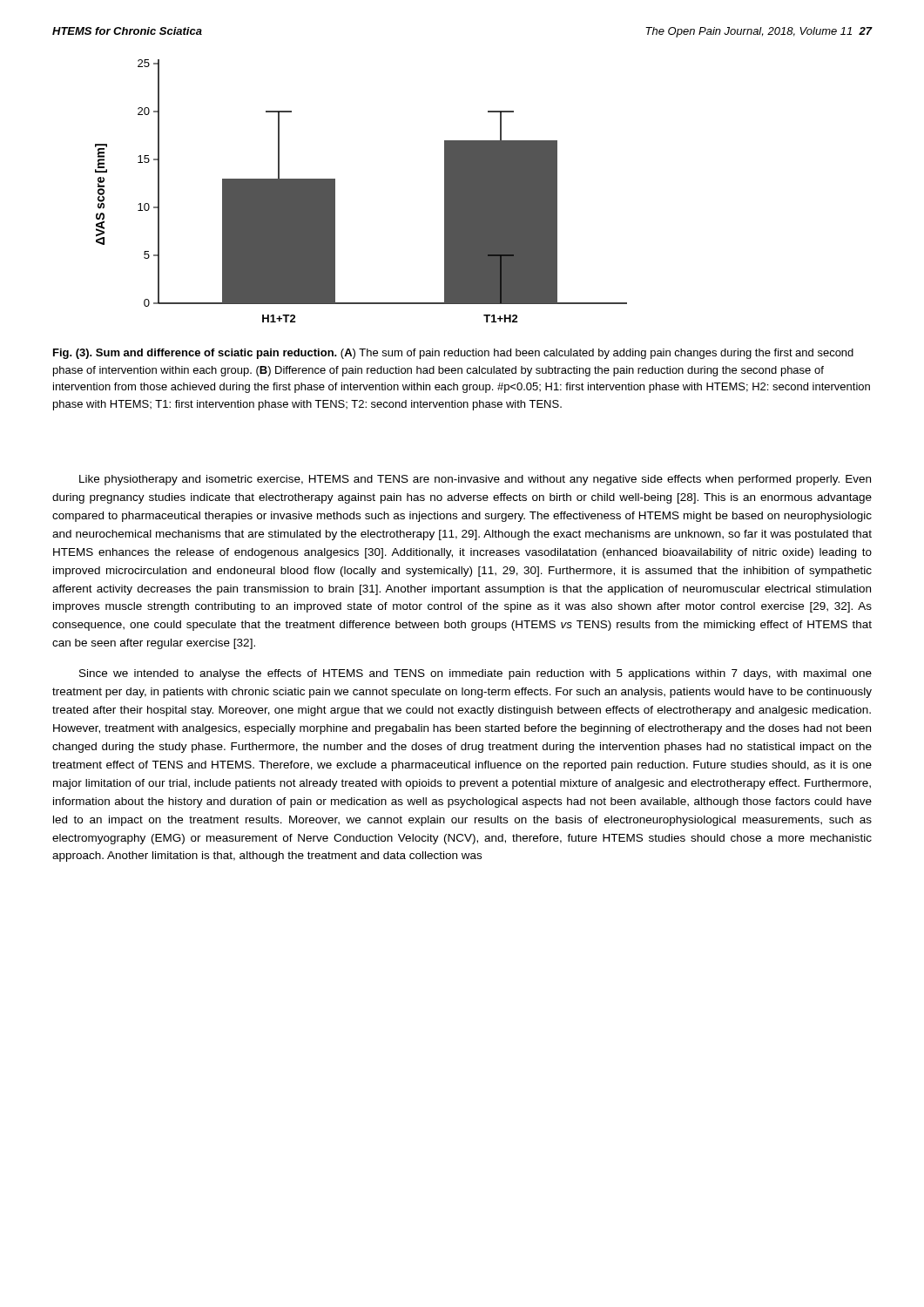Click on the bar chart
Screen dimensions: 1307x924
pyautogui.click(x=383, y=194)
